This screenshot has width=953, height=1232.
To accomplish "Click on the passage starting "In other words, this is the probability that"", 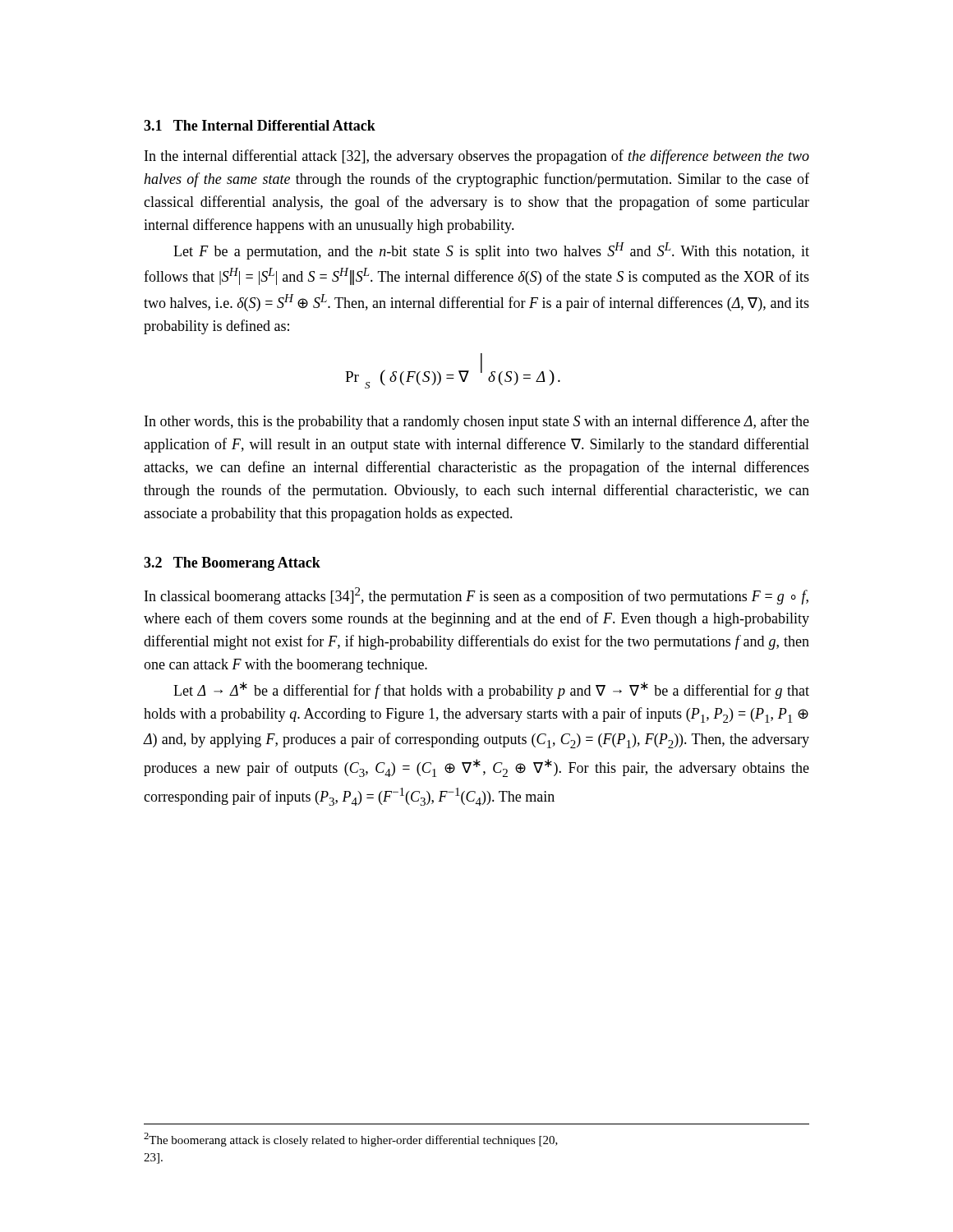I will click(476, 467).
